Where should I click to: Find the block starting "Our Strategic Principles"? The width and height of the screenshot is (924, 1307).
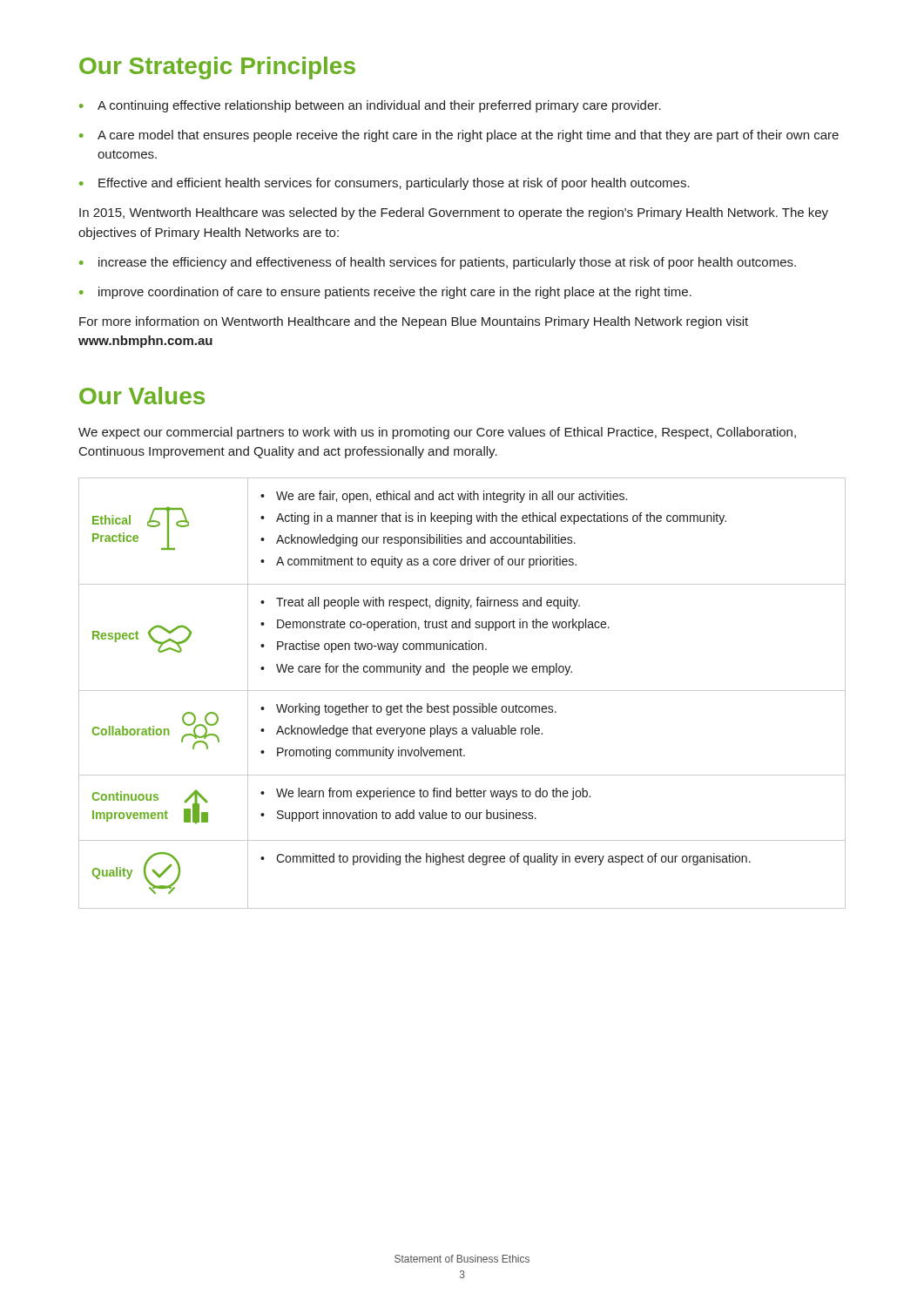(217, 66)
